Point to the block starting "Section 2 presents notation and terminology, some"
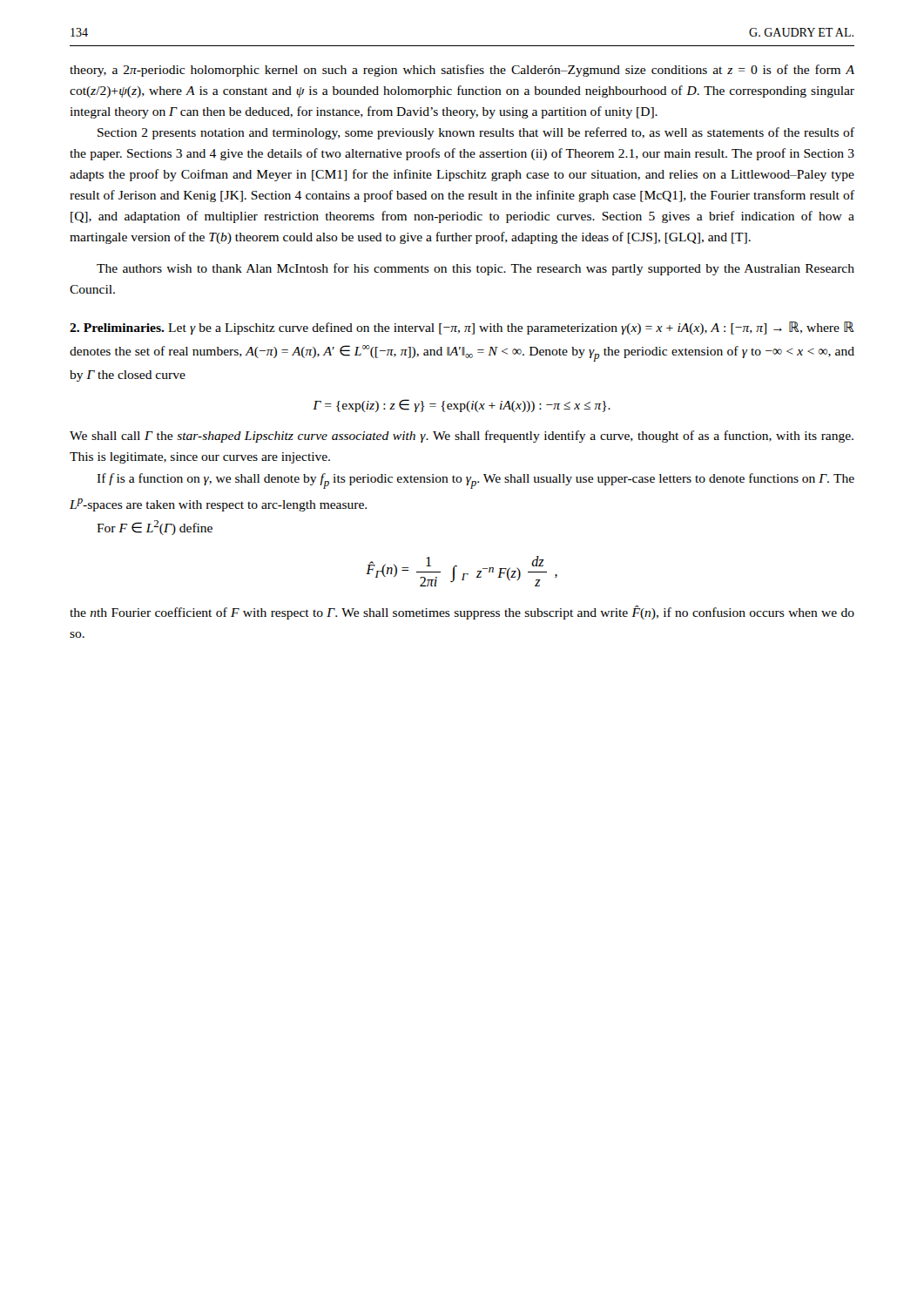The height and width of the screenshot is (1307, 924). click(x=462, y=185)
